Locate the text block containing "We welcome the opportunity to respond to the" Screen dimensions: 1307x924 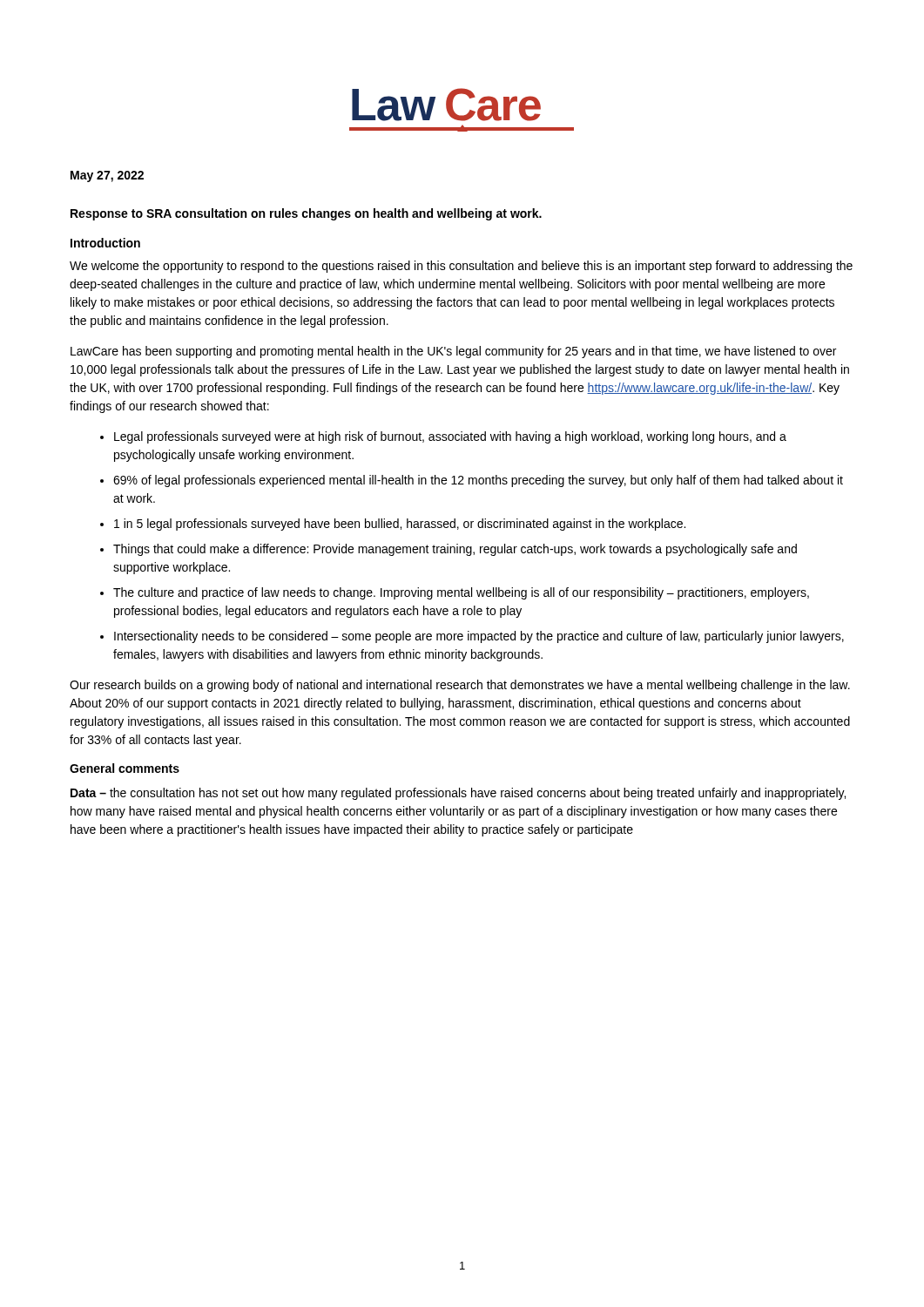click(x=461, y=293)
